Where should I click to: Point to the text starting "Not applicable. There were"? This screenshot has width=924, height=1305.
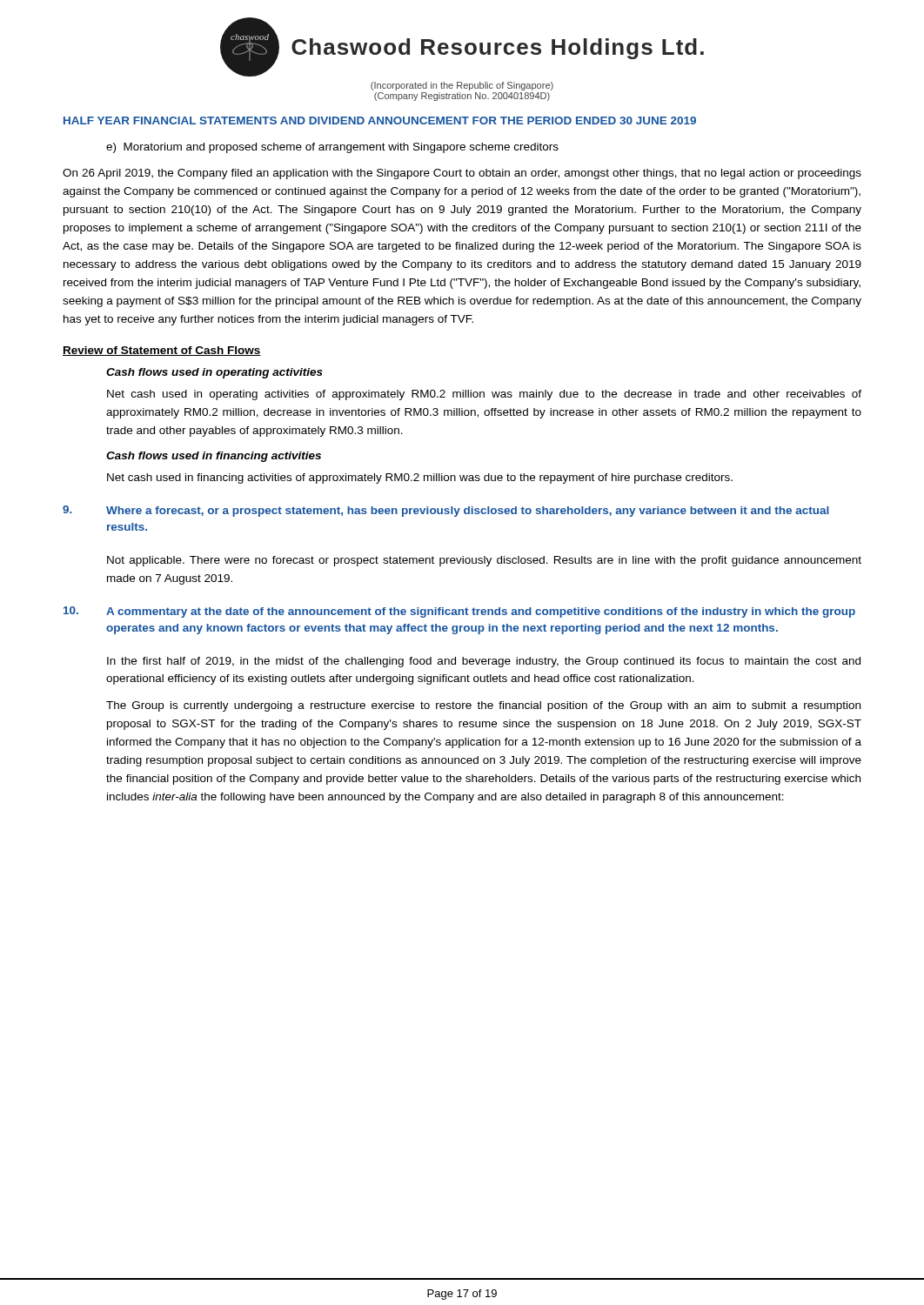tap(484, 569)
